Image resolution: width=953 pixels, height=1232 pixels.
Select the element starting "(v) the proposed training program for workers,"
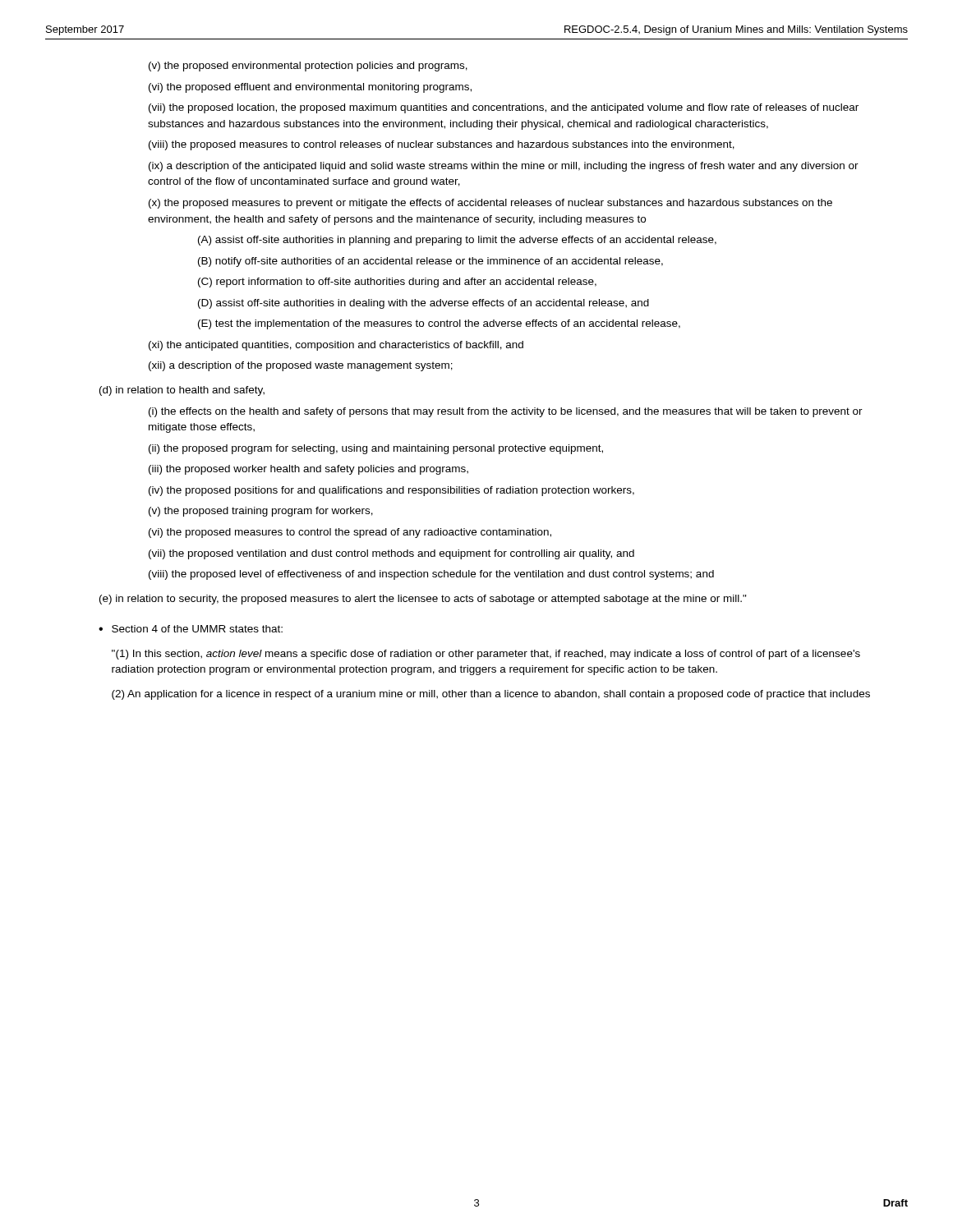coord(261,511)
